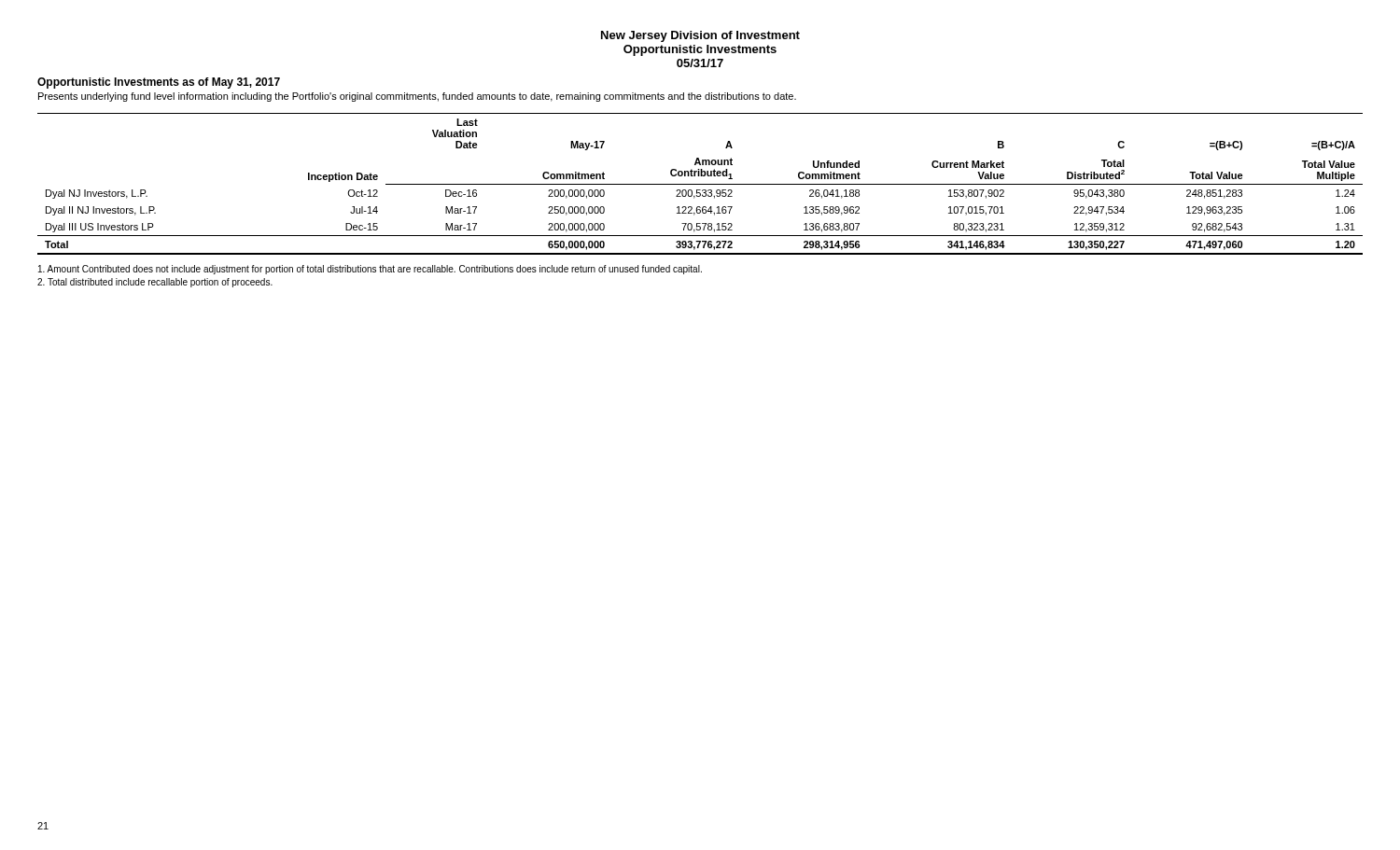Find the table that mentions "Last Valuation Date"
This screenshot has height=850, width=1400.
click(700, 184)
